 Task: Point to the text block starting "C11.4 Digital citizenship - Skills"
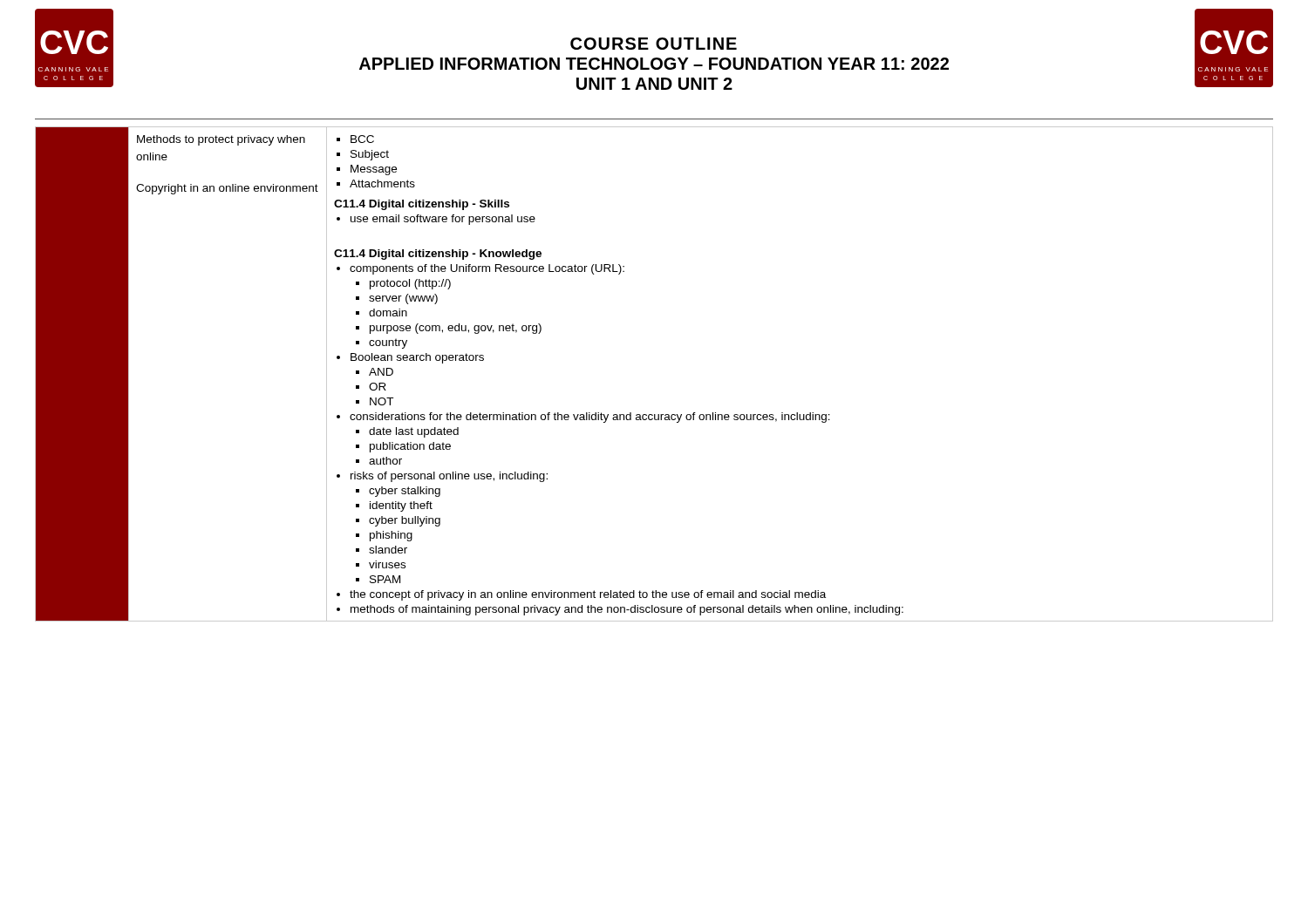422,204
